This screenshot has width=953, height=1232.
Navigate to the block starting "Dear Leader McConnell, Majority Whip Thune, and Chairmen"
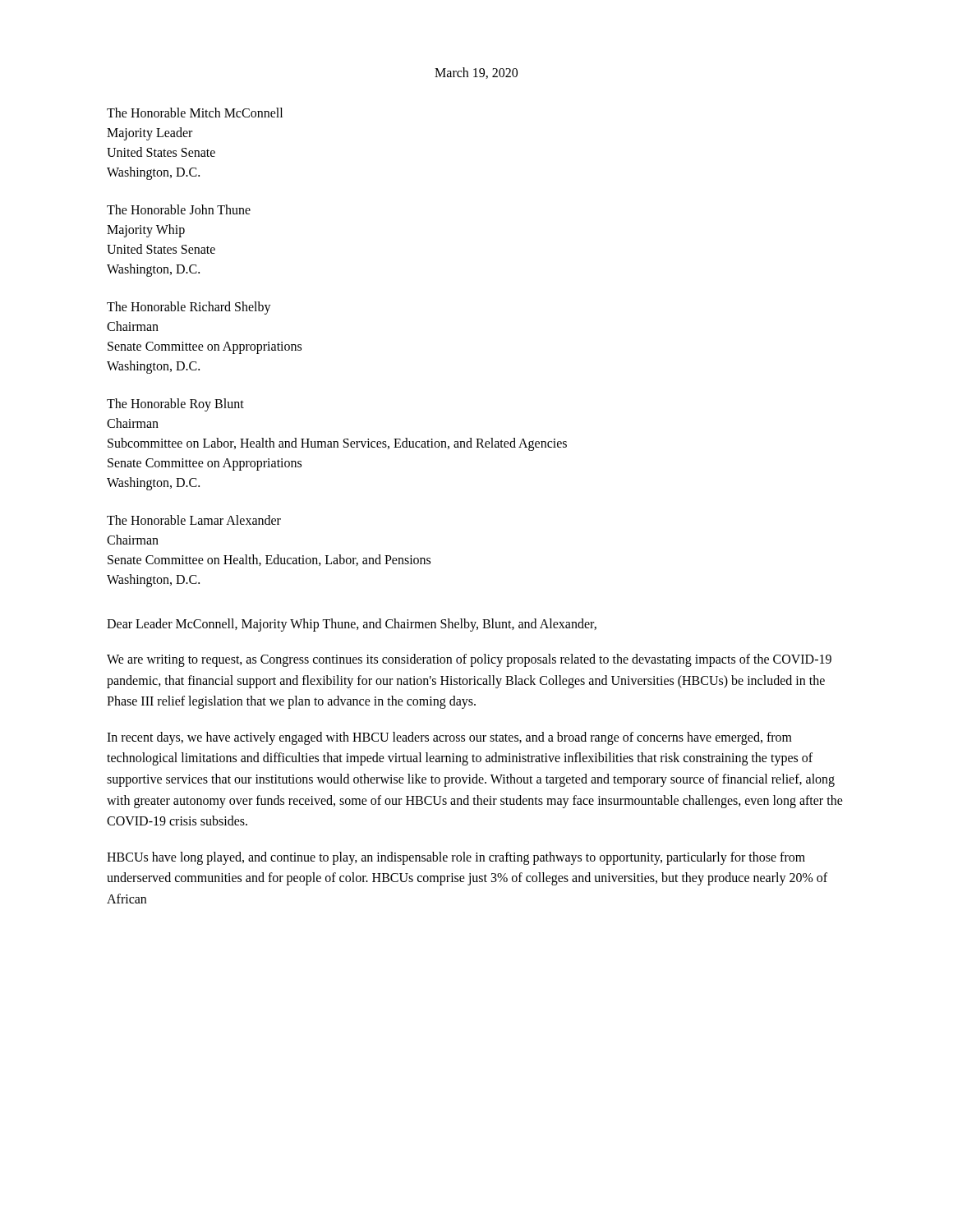point(352,624)
